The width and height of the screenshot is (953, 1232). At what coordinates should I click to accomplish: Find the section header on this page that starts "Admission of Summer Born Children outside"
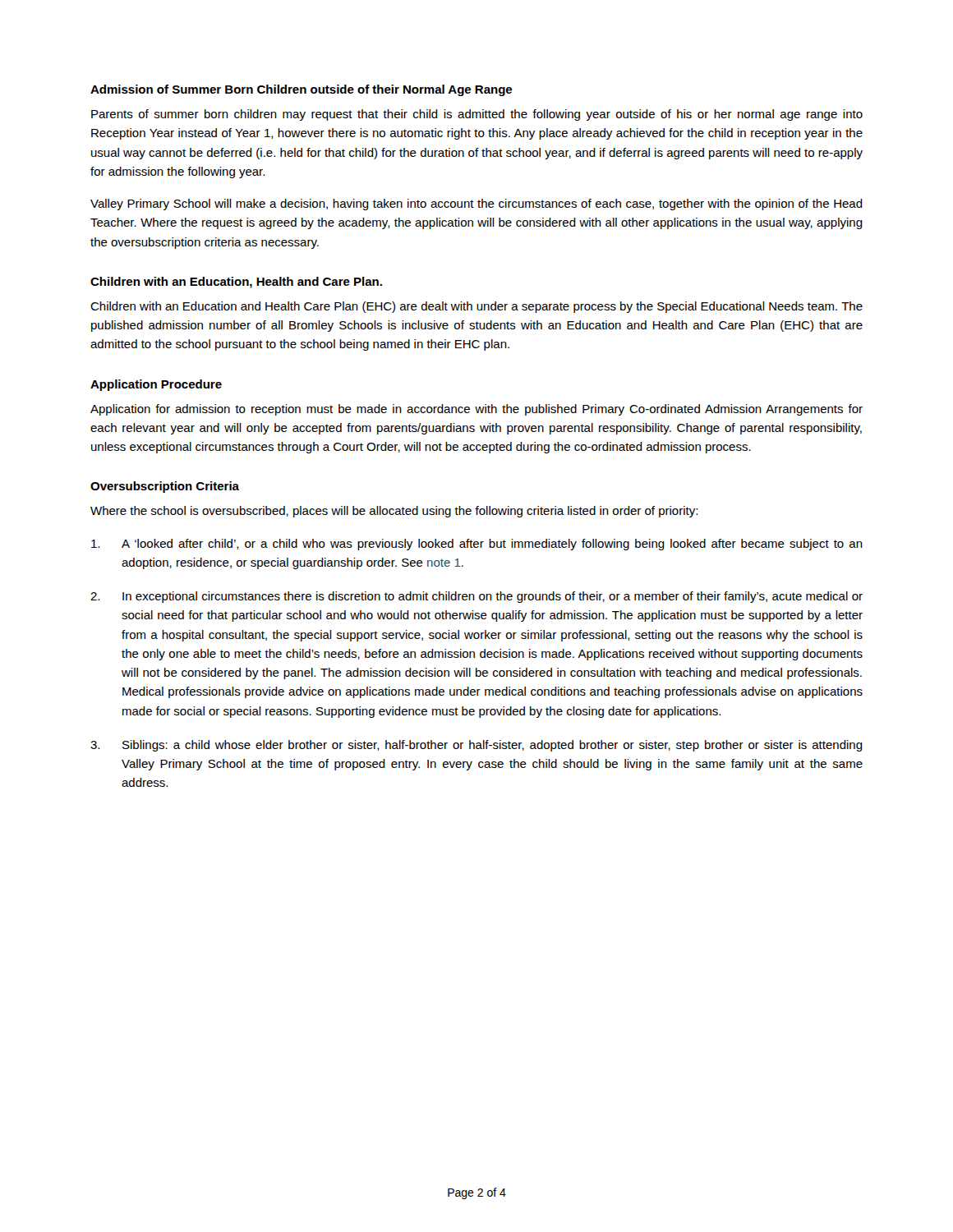301,89
